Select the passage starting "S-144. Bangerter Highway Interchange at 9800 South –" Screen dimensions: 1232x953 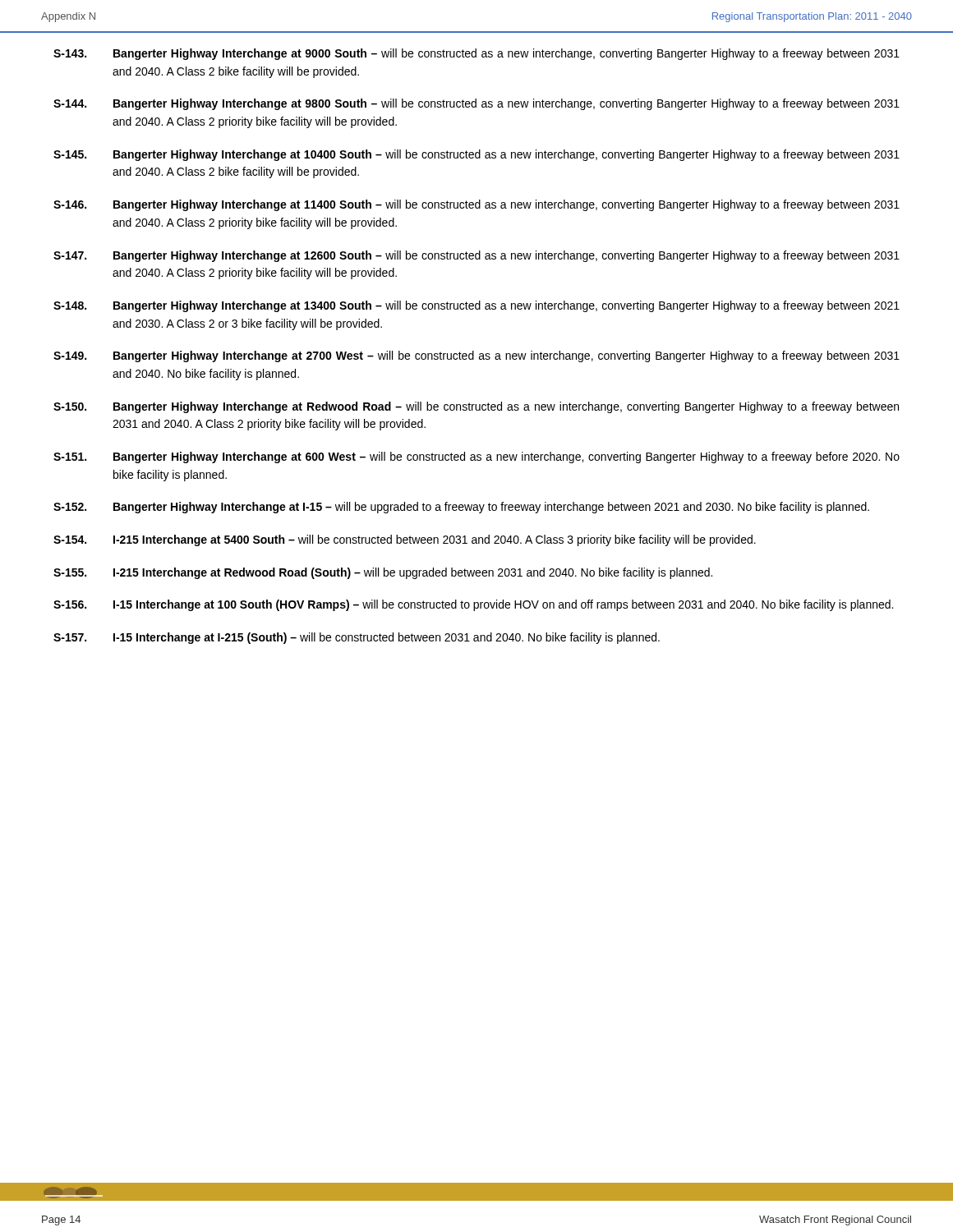[x=476, y=113]
